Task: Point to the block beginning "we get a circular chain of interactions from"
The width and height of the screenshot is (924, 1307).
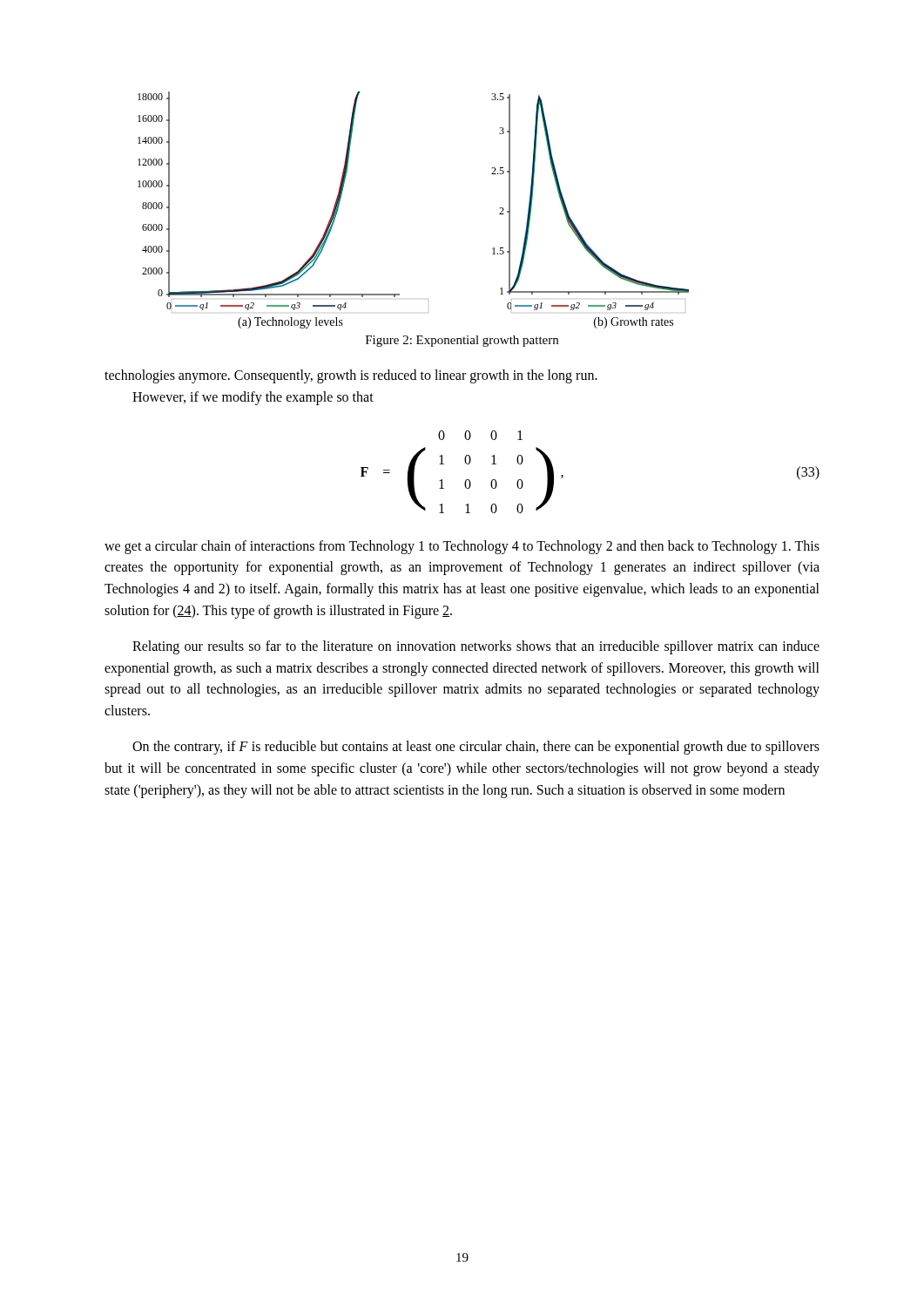Action: (462, 579)
